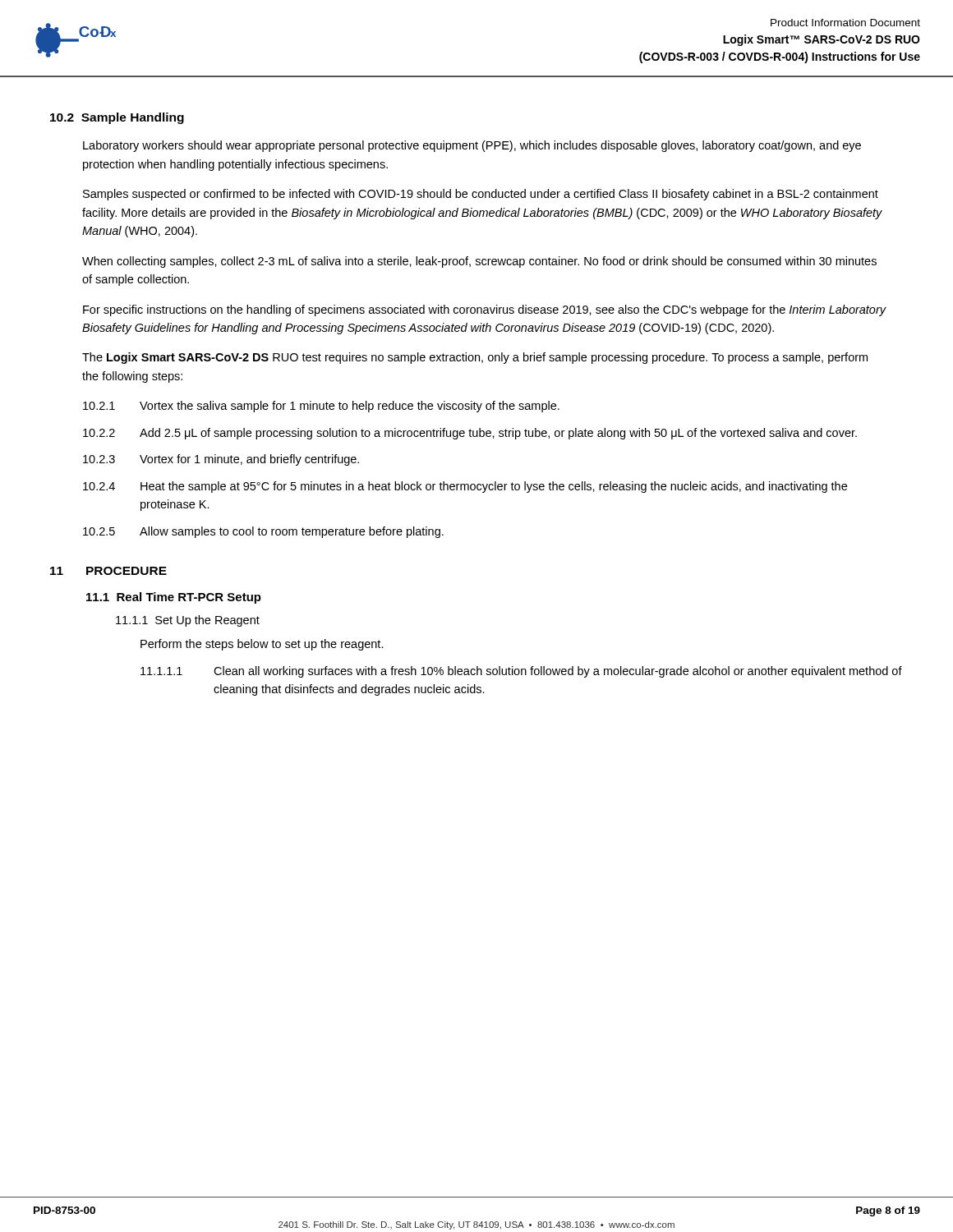Locate the text starting "11.1 Real Time RT-PCR"
The height and width of the screenshot is (1232, 953).
173,597
